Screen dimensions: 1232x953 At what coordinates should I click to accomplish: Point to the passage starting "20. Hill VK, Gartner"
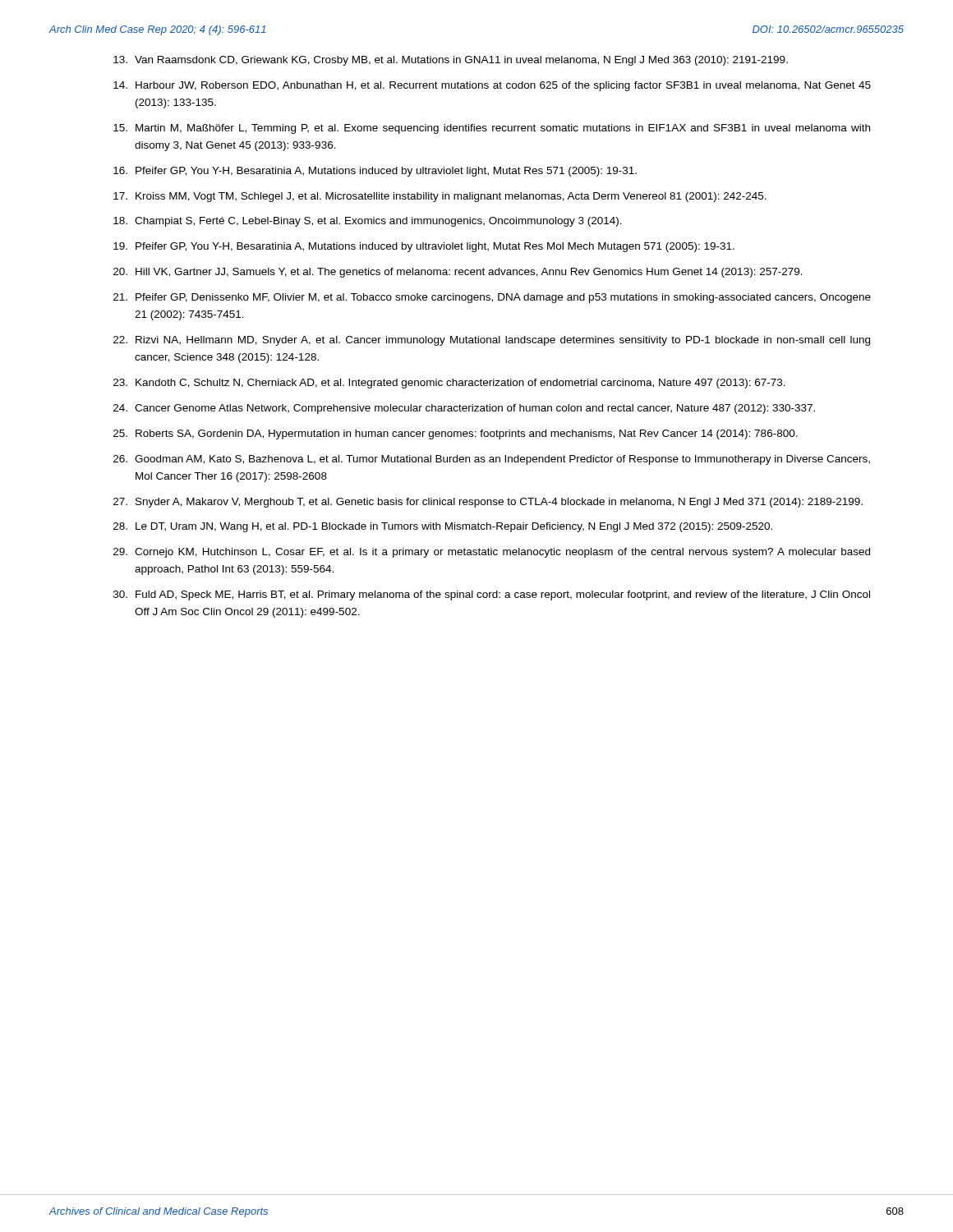pos(485,272)
